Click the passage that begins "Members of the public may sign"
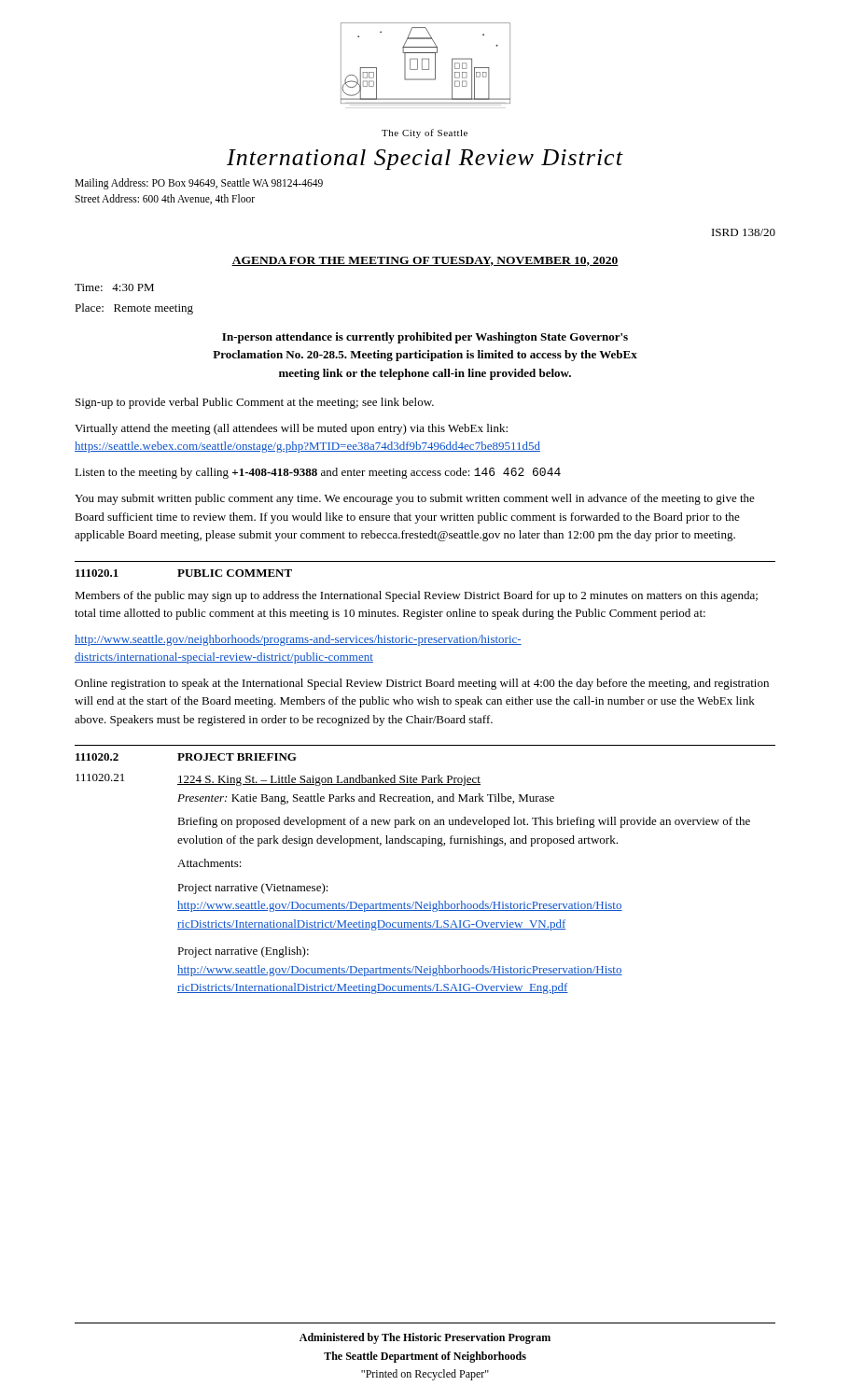Image resolution: width=850 pixels, height=1400 pixels. click(417, 604)
